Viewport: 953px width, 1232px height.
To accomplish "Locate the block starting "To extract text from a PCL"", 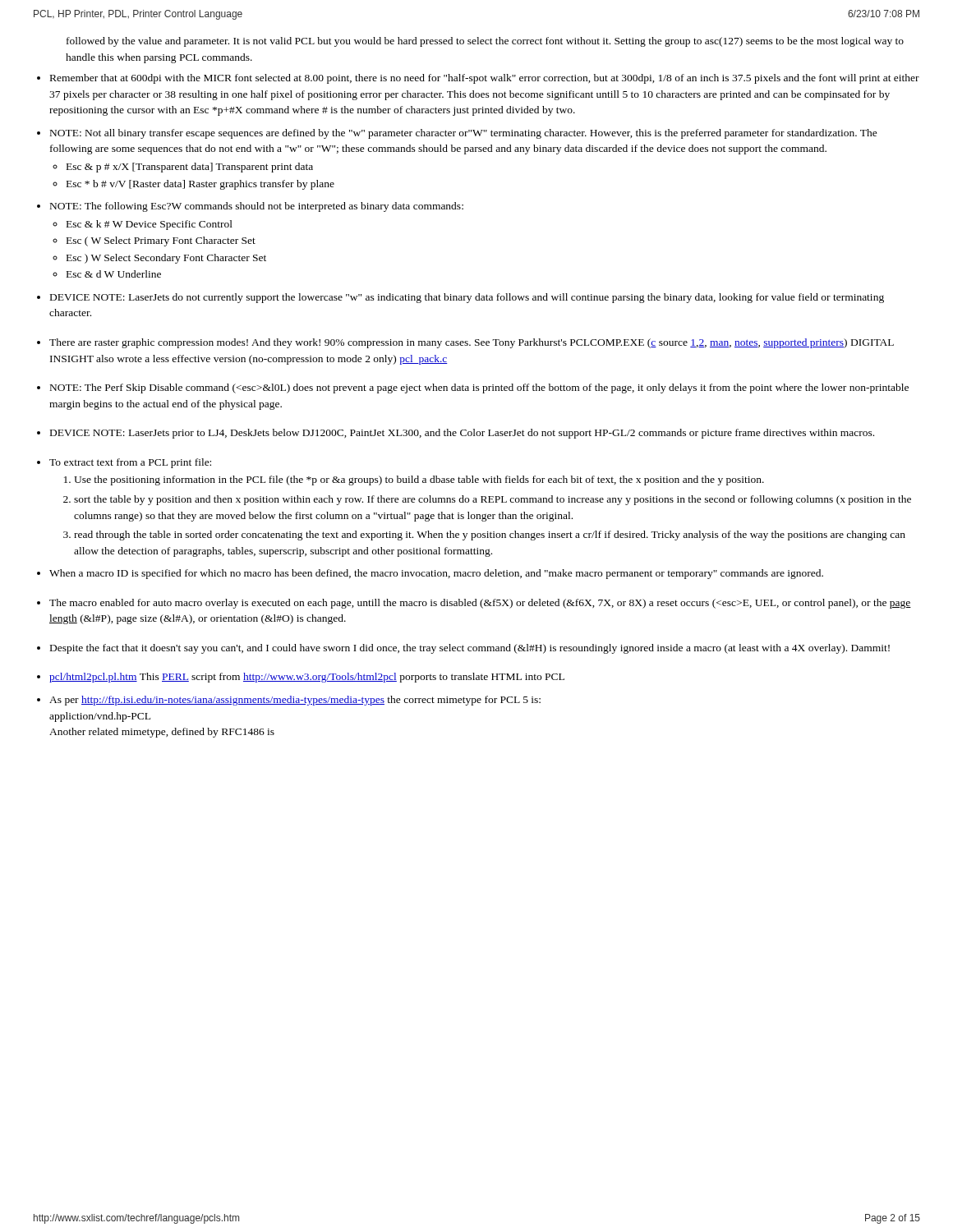I will (485, 507).
